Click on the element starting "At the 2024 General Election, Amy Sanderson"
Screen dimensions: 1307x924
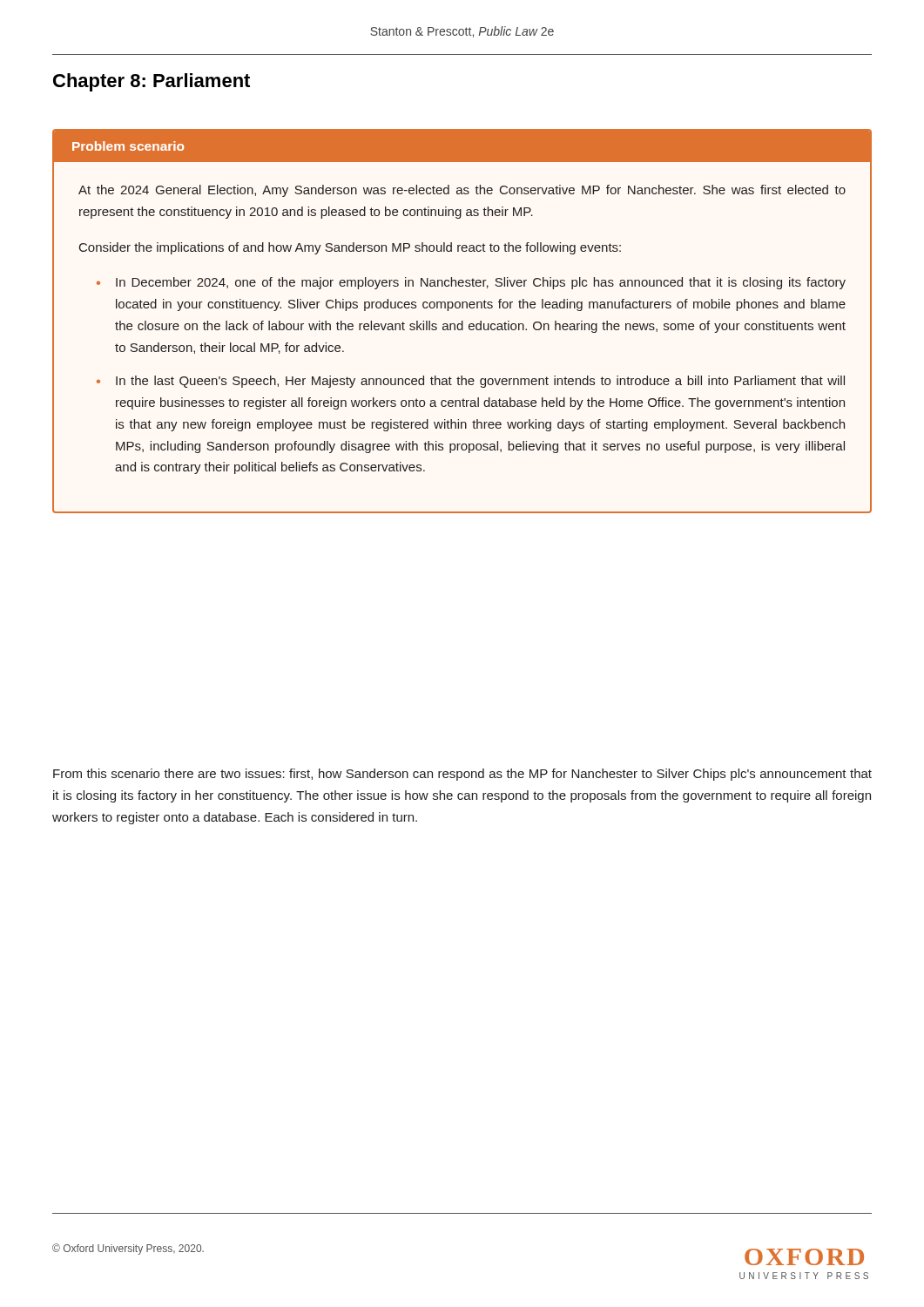point(462,201)
